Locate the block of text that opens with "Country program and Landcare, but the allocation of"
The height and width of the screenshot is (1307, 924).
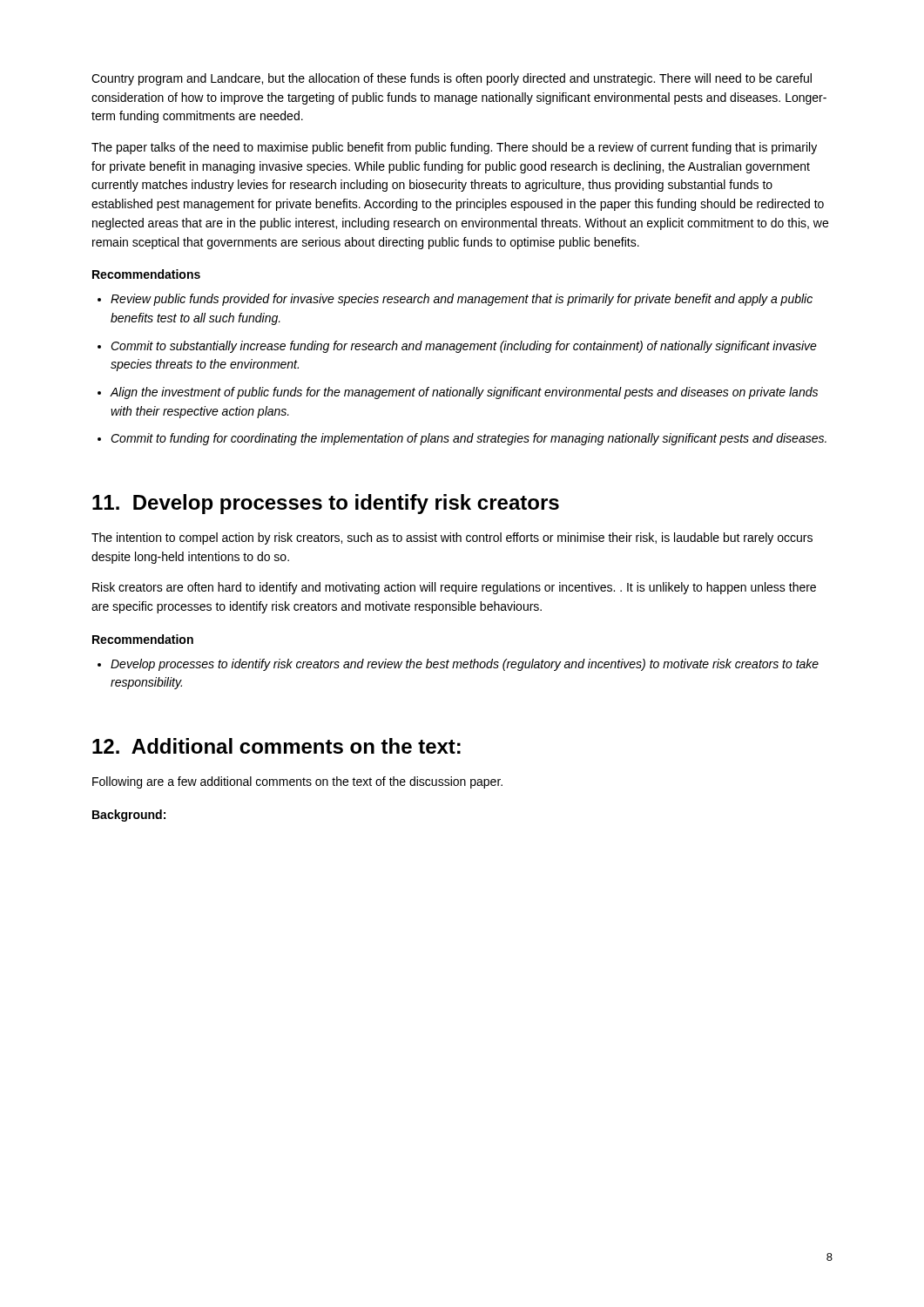tap(462, 98)
